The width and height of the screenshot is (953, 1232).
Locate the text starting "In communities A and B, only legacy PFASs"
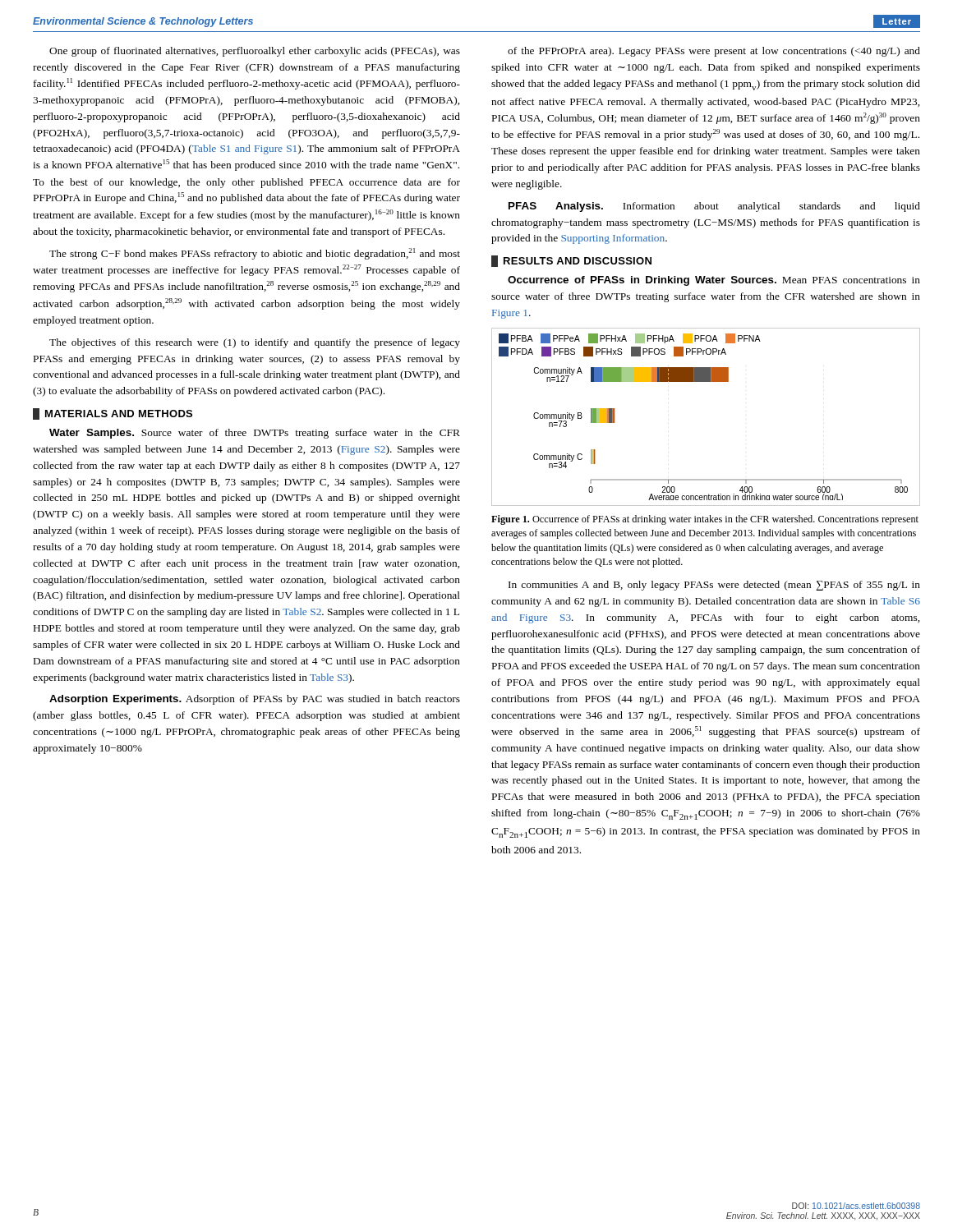coord(706,717)
